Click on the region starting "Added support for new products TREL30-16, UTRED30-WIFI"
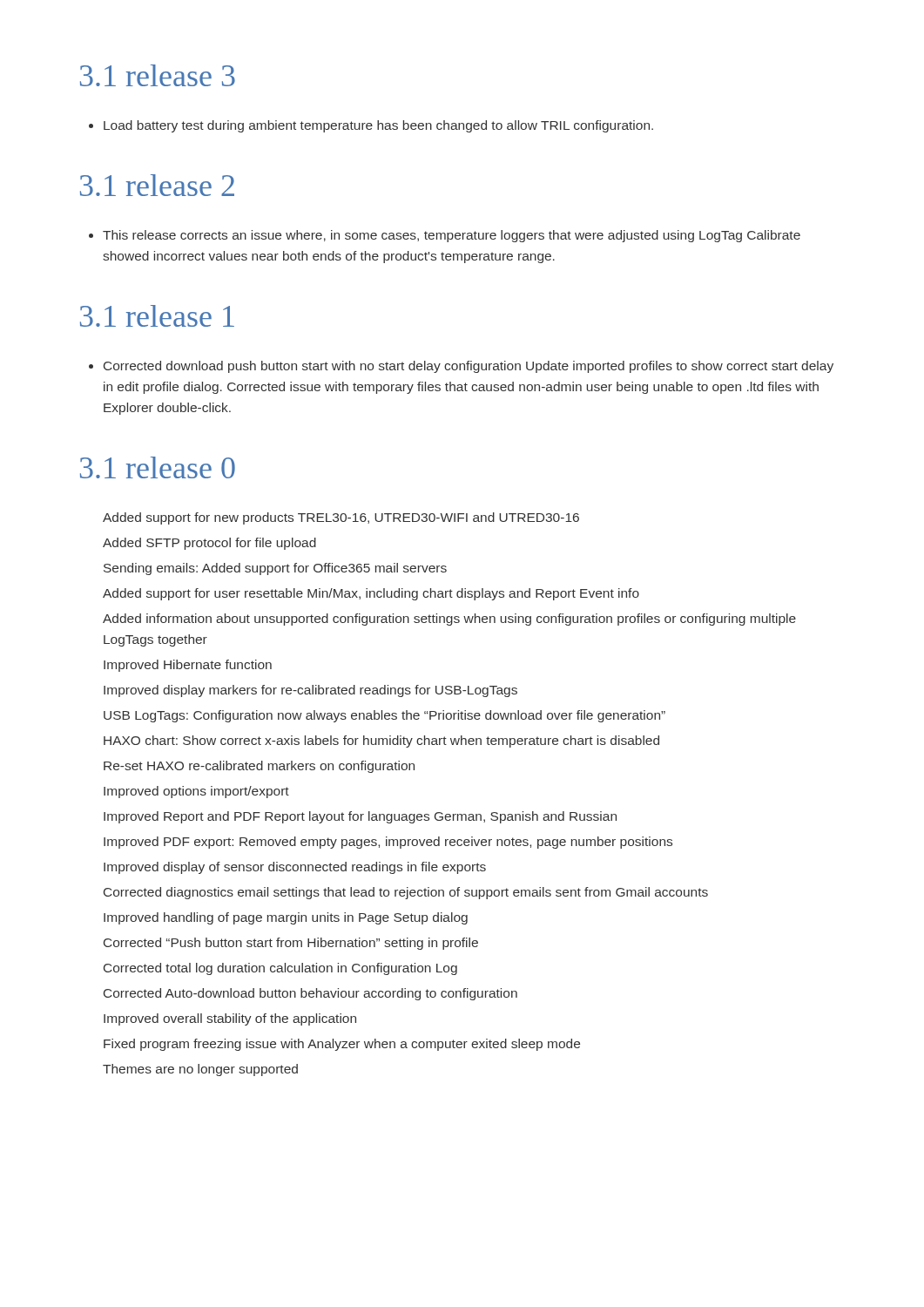 [474, 518]
